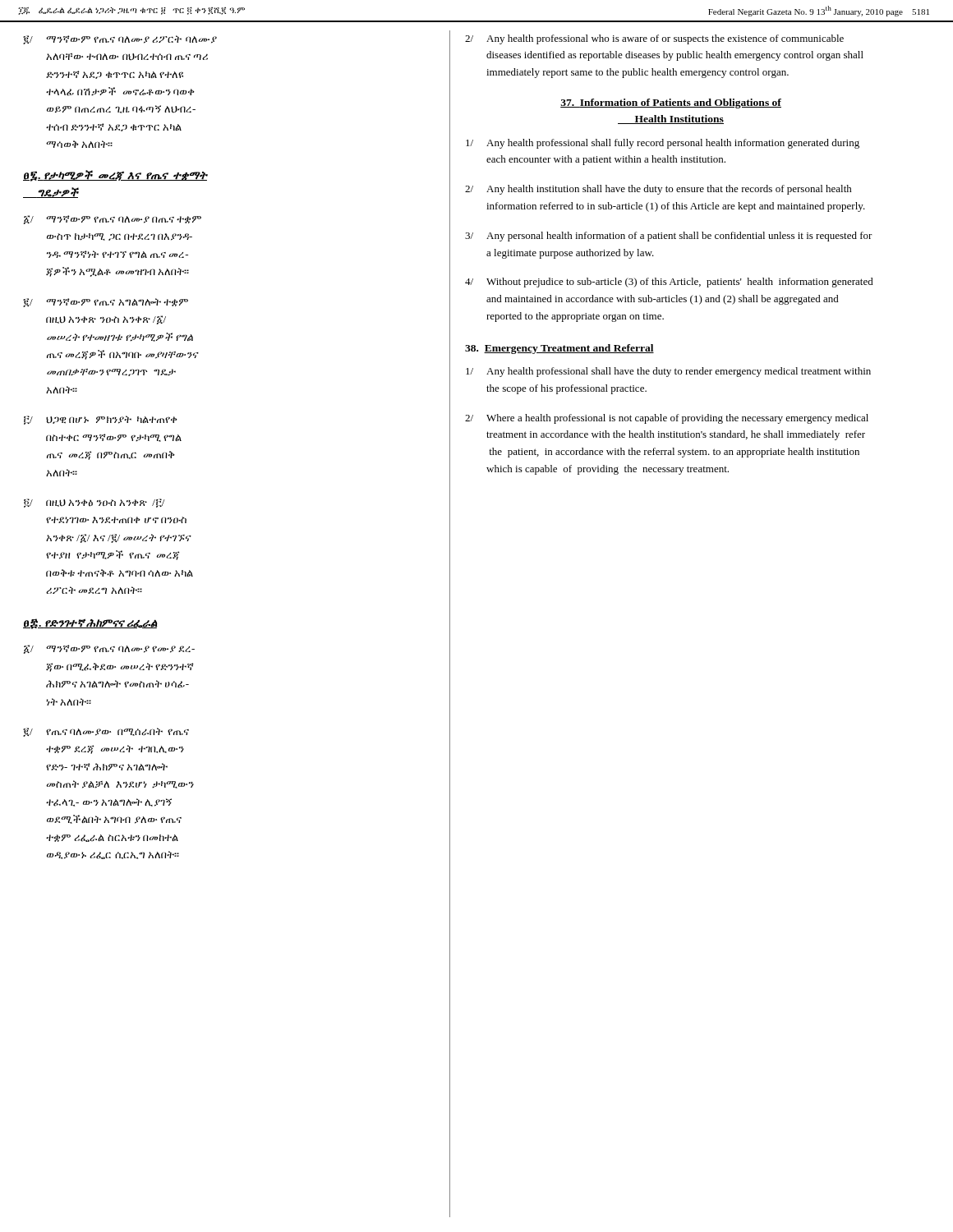953x1232 pixels.
Task: Point to the text starting "2/ Any health professional"
Action: tap(671, 56)
